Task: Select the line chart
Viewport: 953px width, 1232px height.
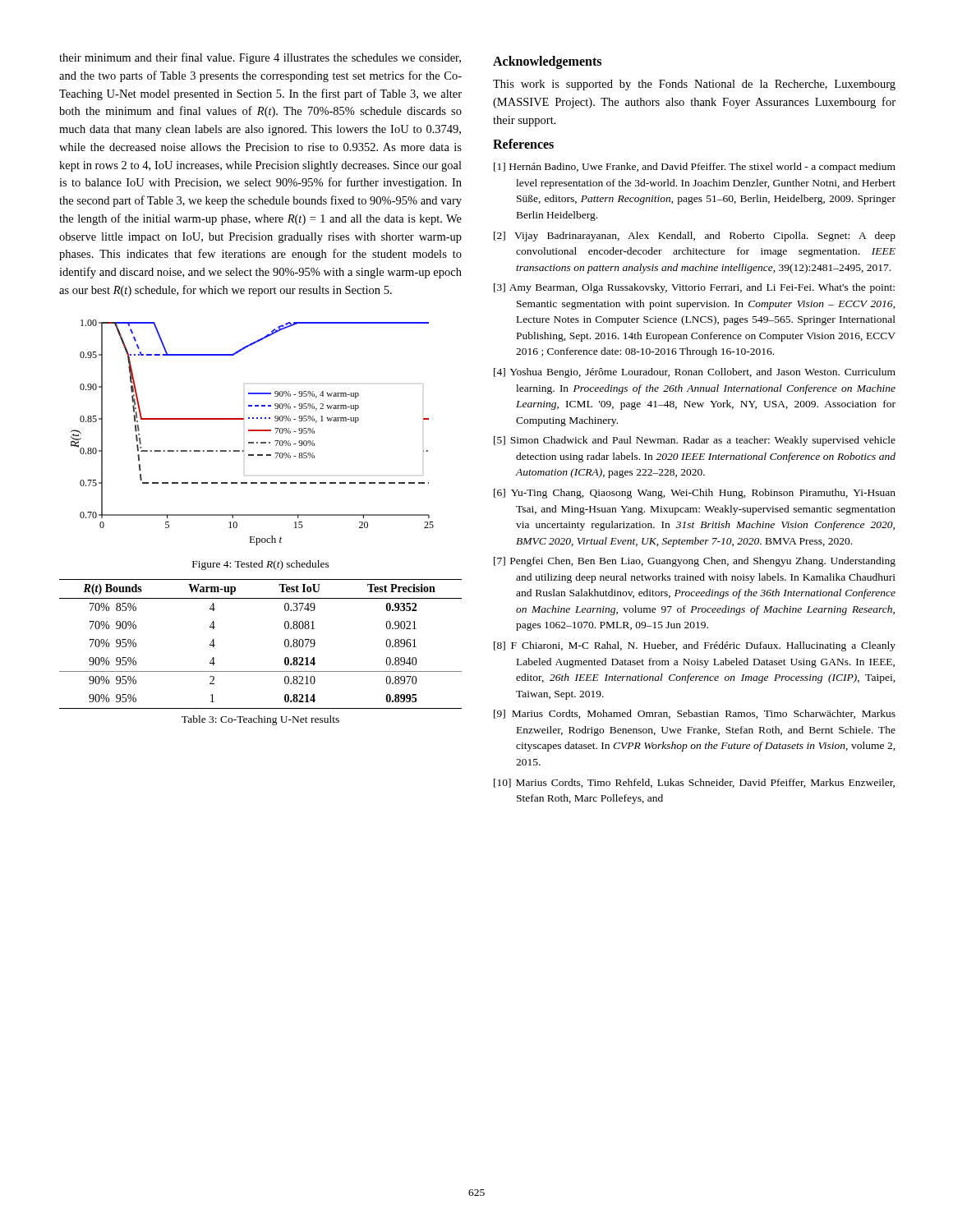Action: point(260,432)
